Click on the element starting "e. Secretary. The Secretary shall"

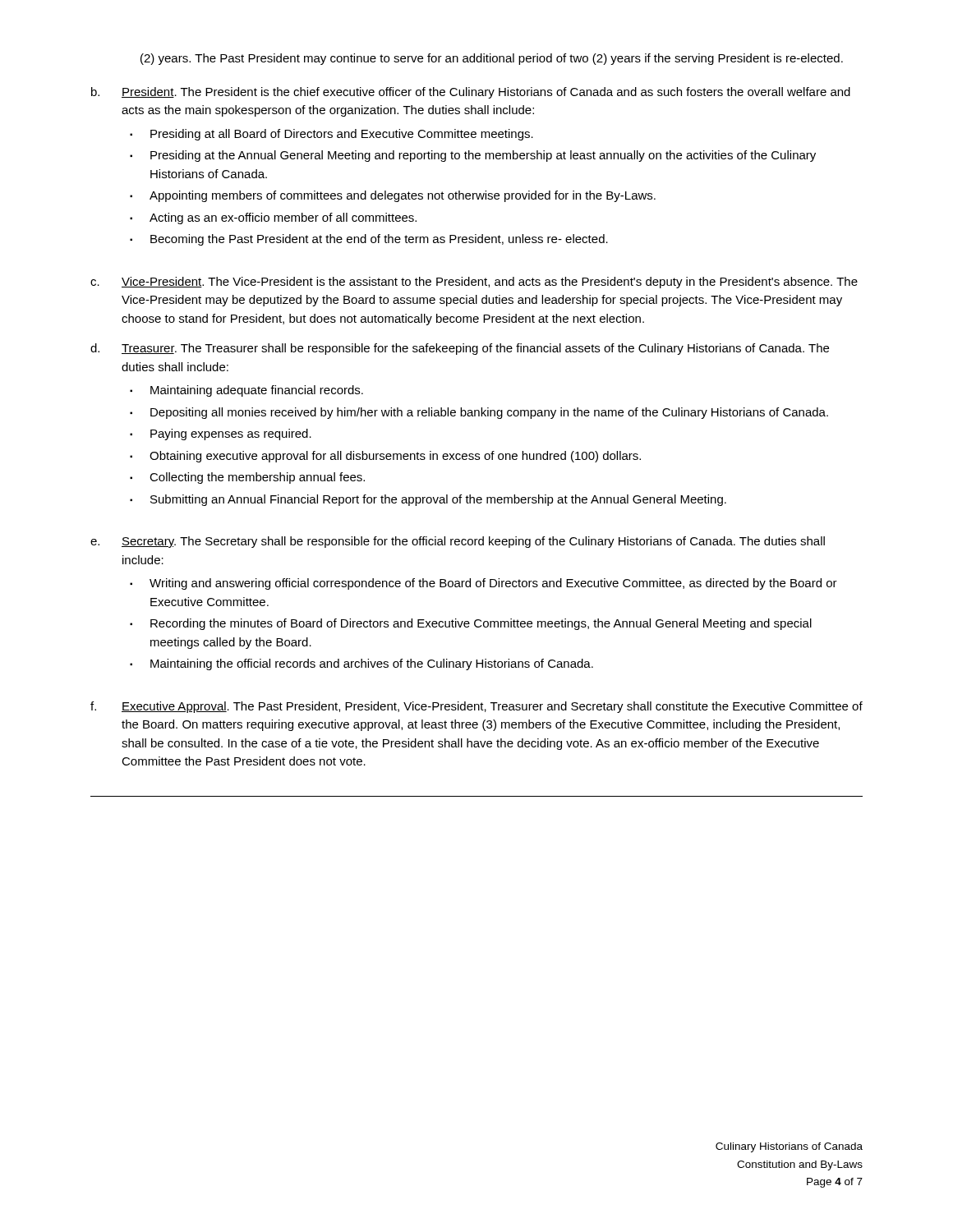pyautogui.click(x=476, y=609)
